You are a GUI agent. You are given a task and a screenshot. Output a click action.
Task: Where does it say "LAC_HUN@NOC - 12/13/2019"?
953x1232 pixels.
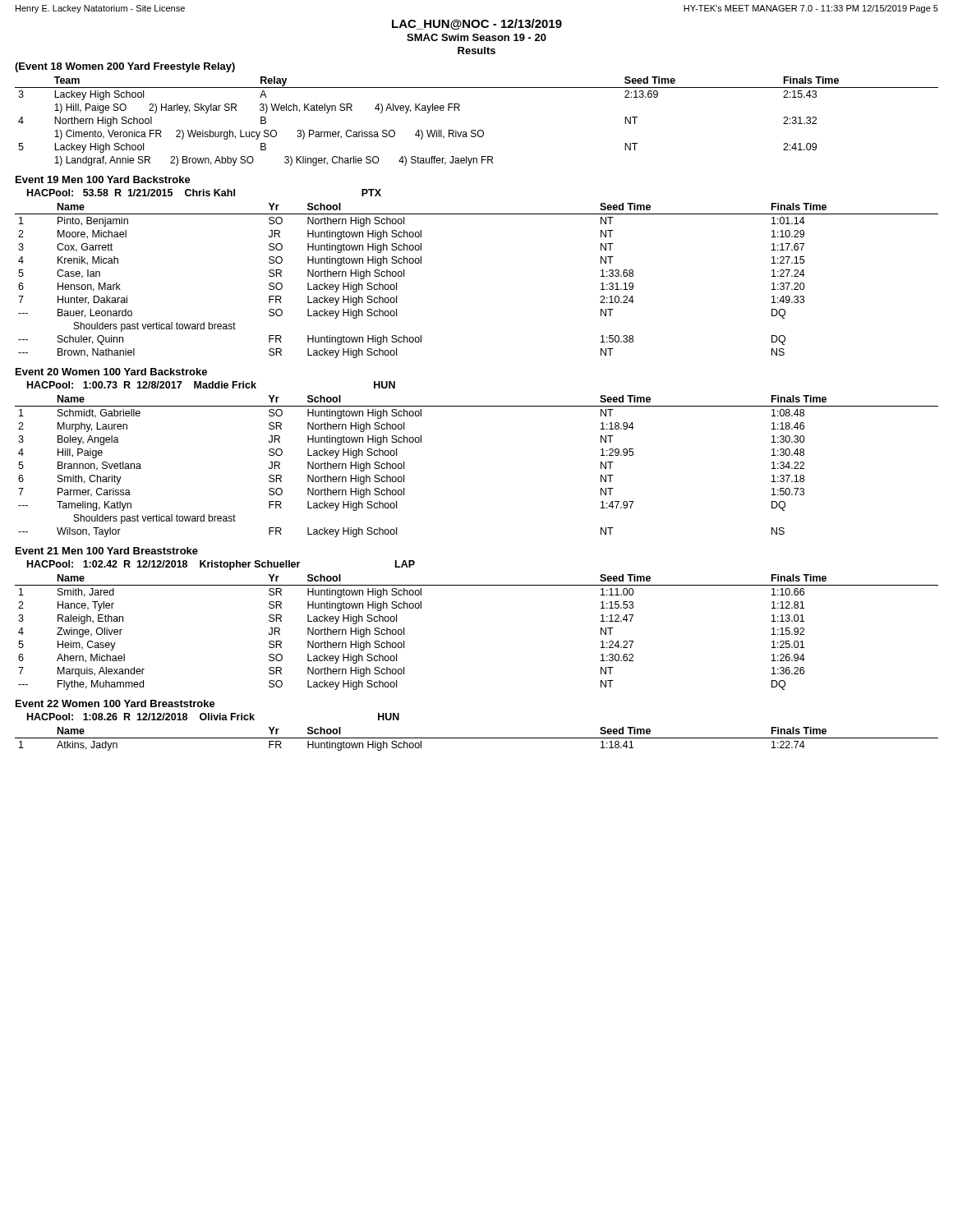click(476, 23)
